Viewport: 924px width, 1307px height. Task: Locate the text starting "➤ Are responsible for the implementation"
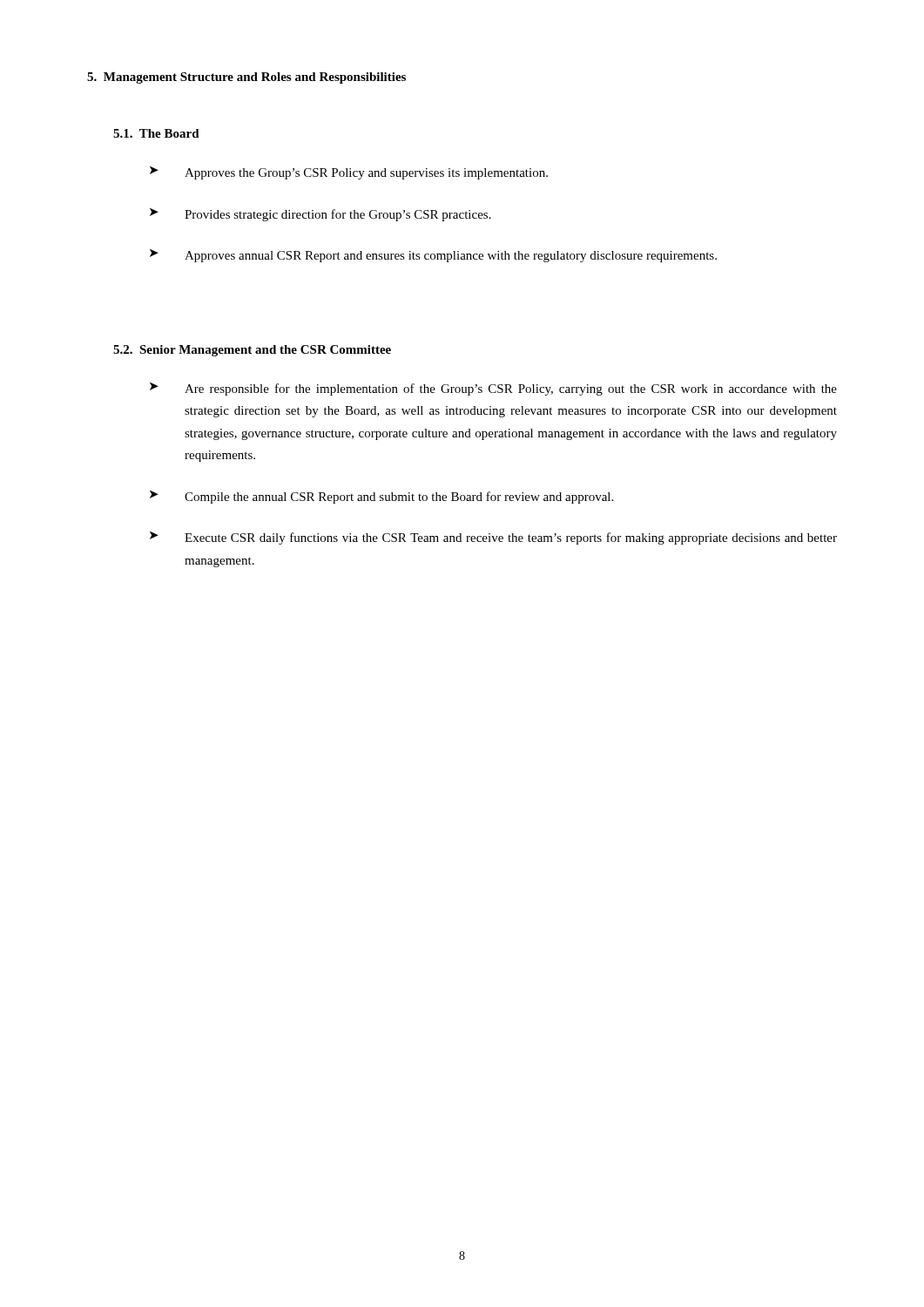pos(492,422)
